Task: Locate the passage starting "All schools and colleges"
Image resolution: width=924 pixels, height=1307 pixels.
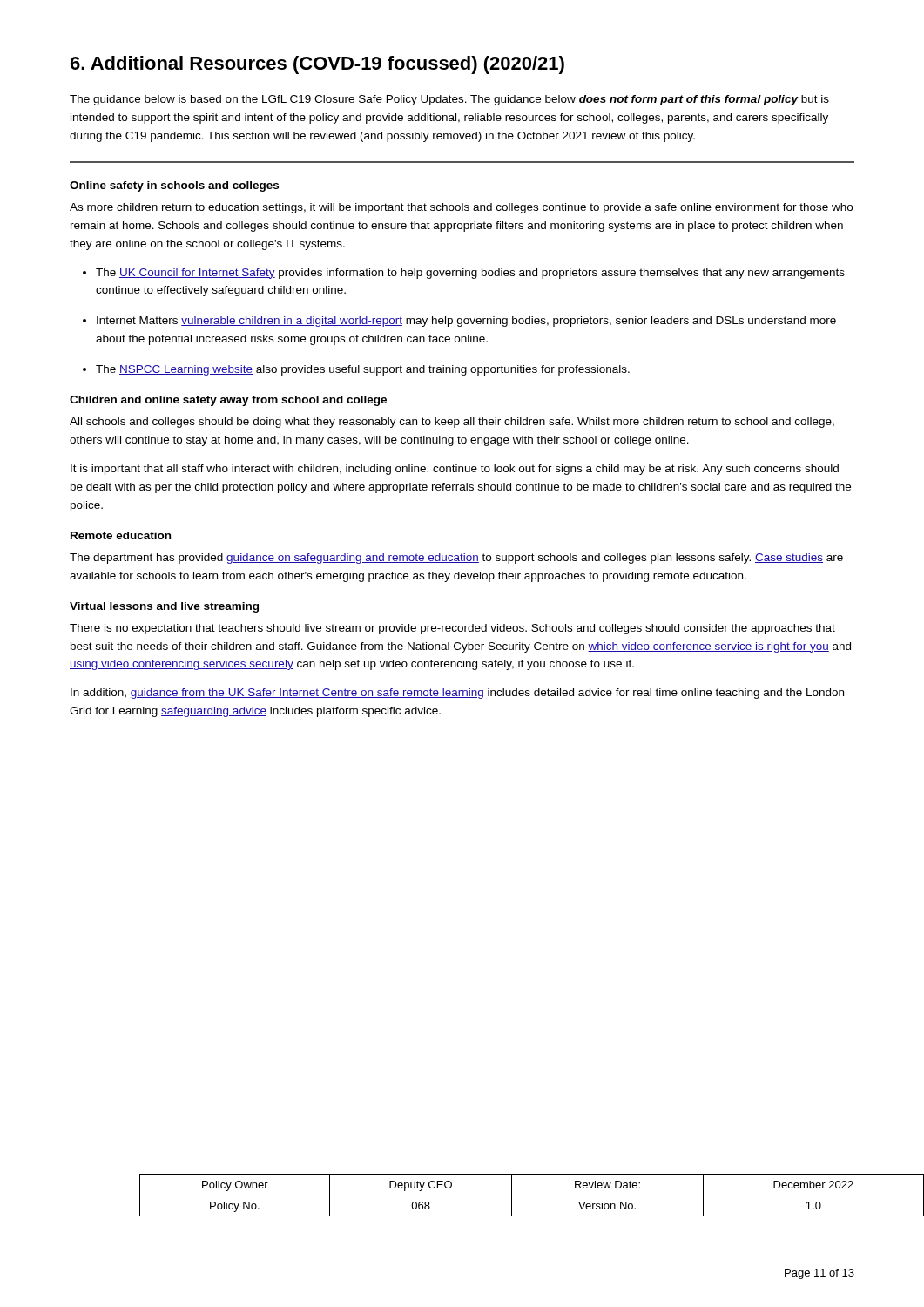Action: [462, 431]
